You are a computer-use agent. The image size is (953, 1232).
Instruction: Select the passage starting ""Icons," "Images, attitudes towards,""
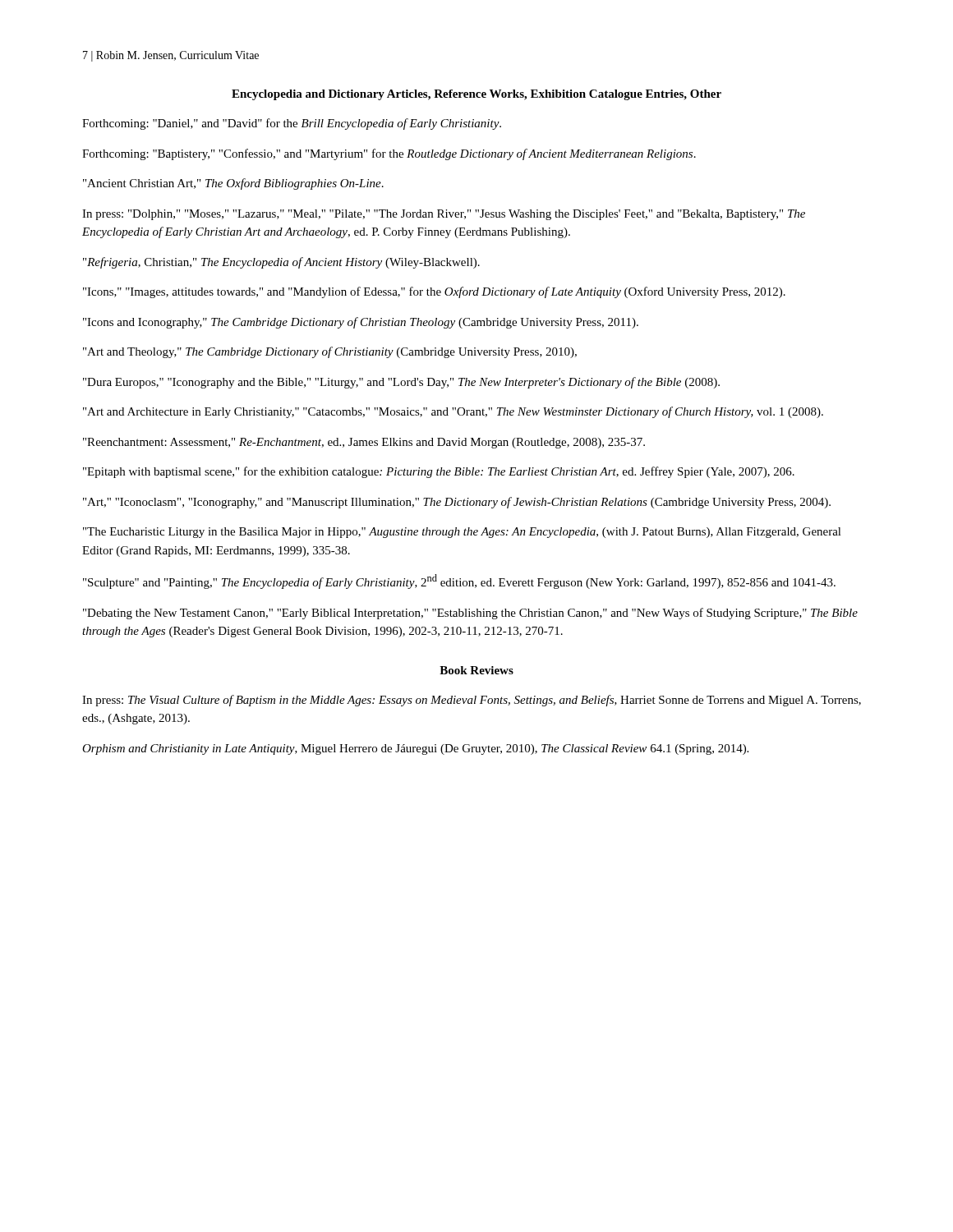[x=434, y=292]
